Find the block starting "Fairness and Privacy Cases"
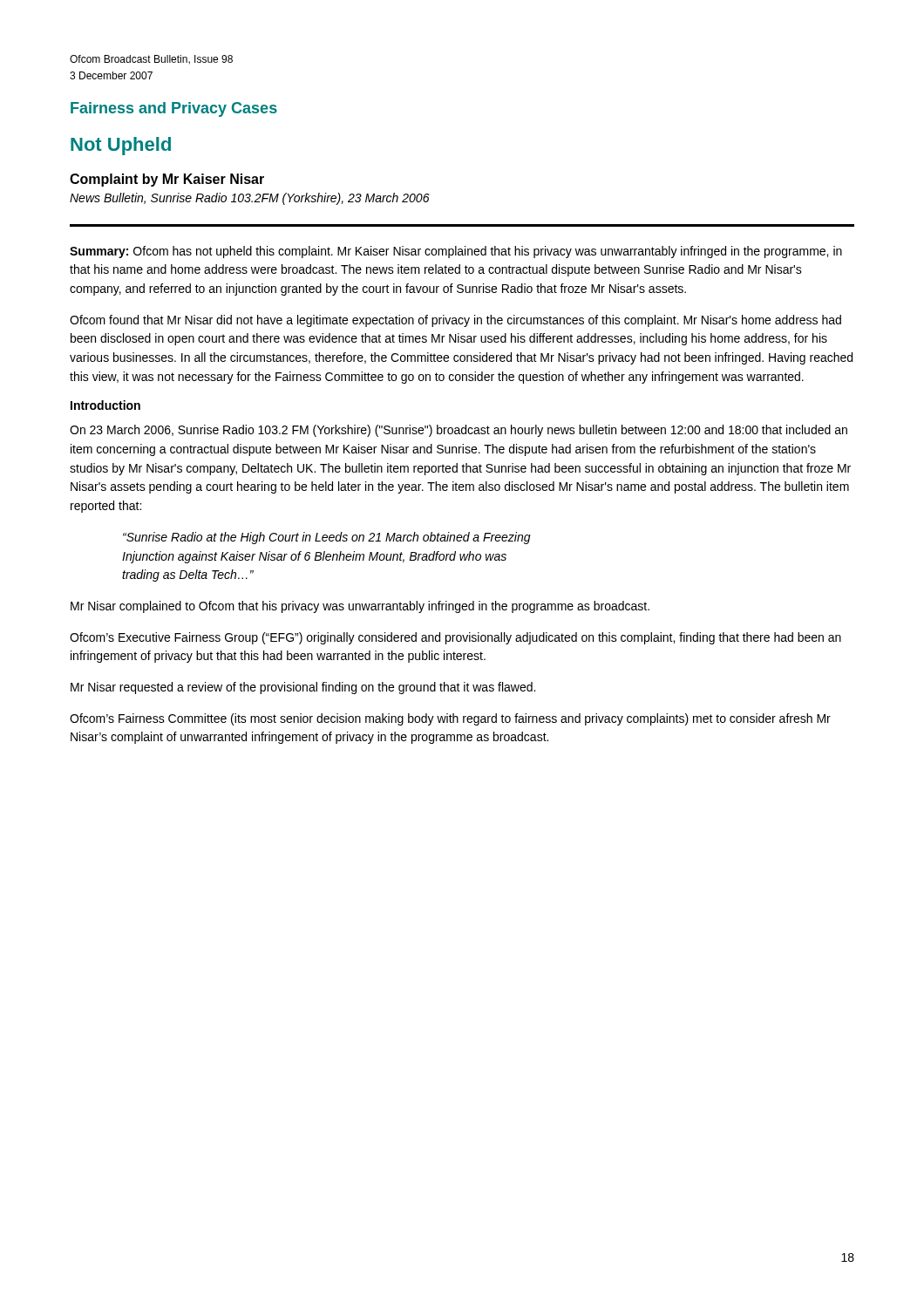This screenshot has width=924, height=1308. (174, 109)
